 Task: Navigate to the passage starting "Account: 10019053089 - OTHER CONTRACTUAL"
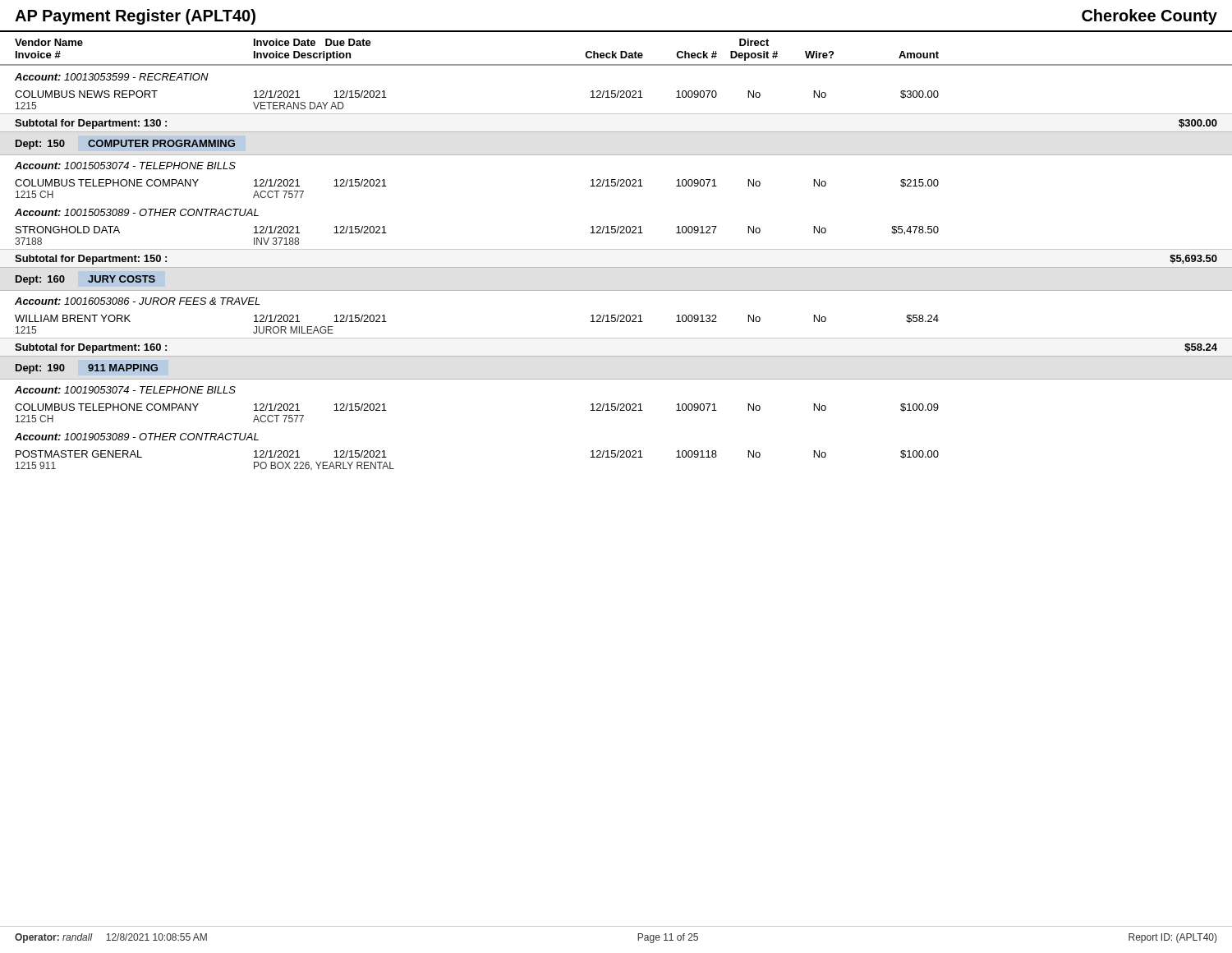137,437
